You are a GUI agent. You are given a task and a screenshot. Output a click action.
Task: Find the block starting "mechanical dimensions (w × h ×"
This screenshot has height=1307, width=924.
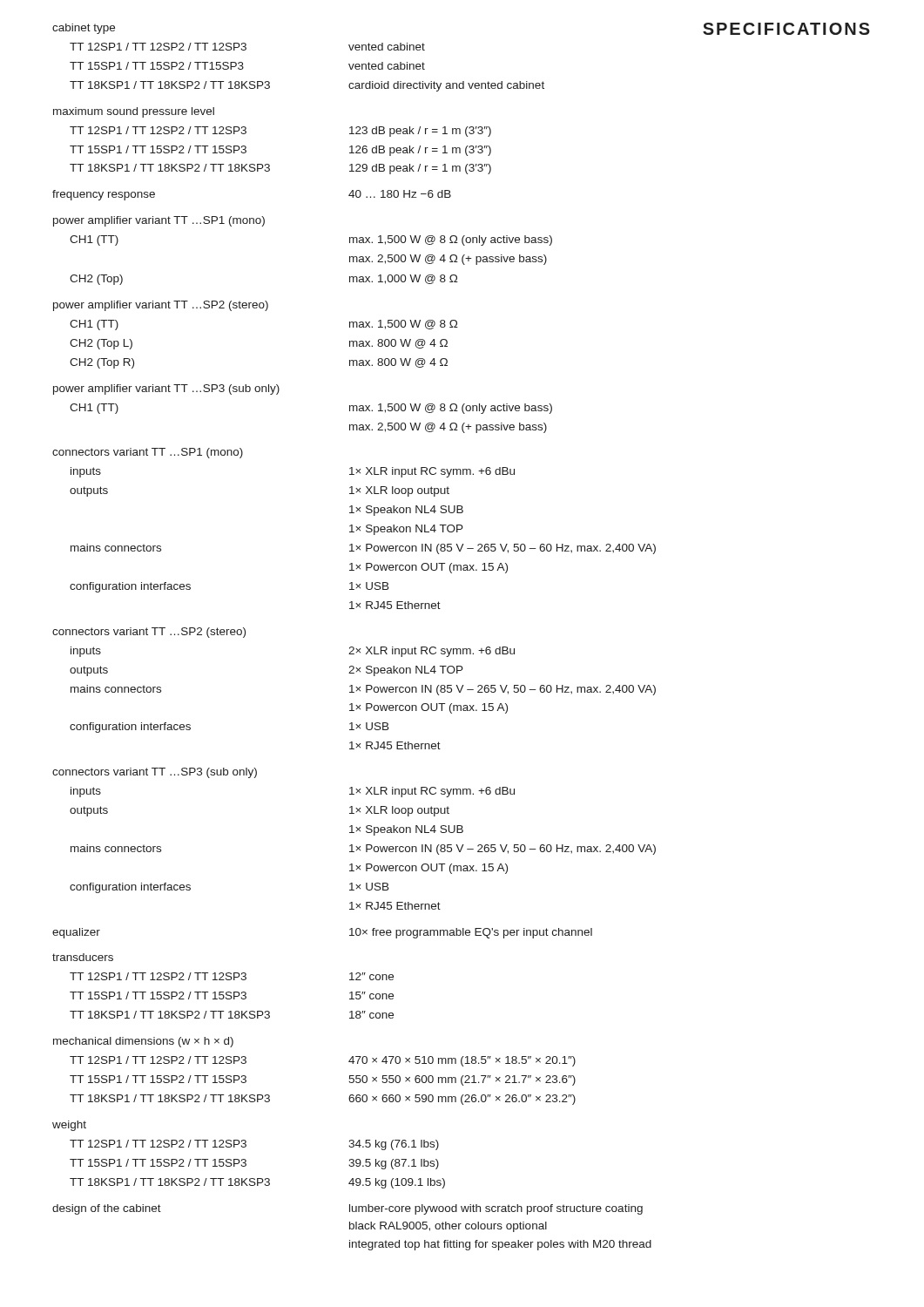(x=462, y=1070)
